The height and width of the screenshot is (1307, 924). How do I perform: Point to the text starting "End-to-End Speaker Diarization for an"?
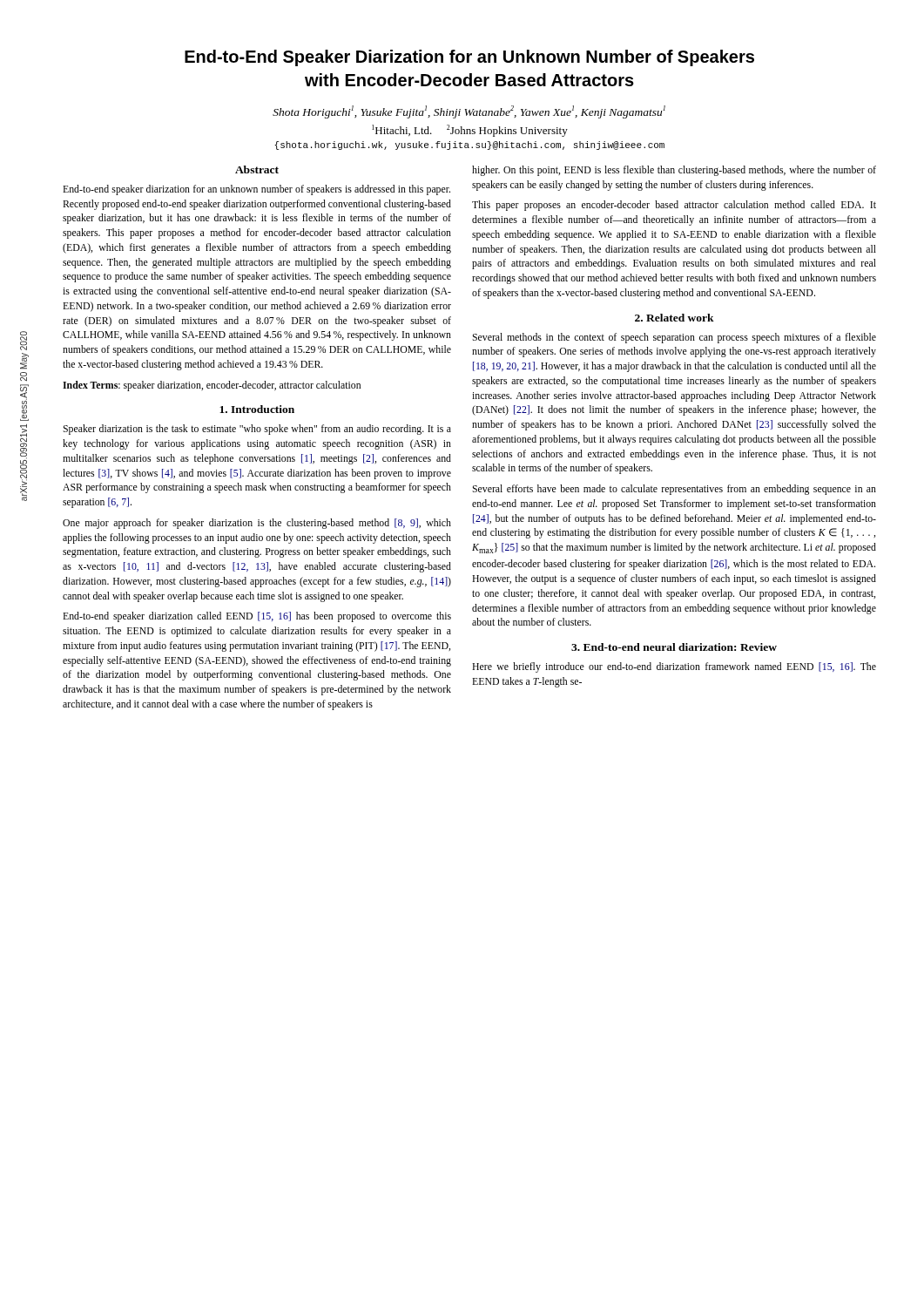coord(469,69)
